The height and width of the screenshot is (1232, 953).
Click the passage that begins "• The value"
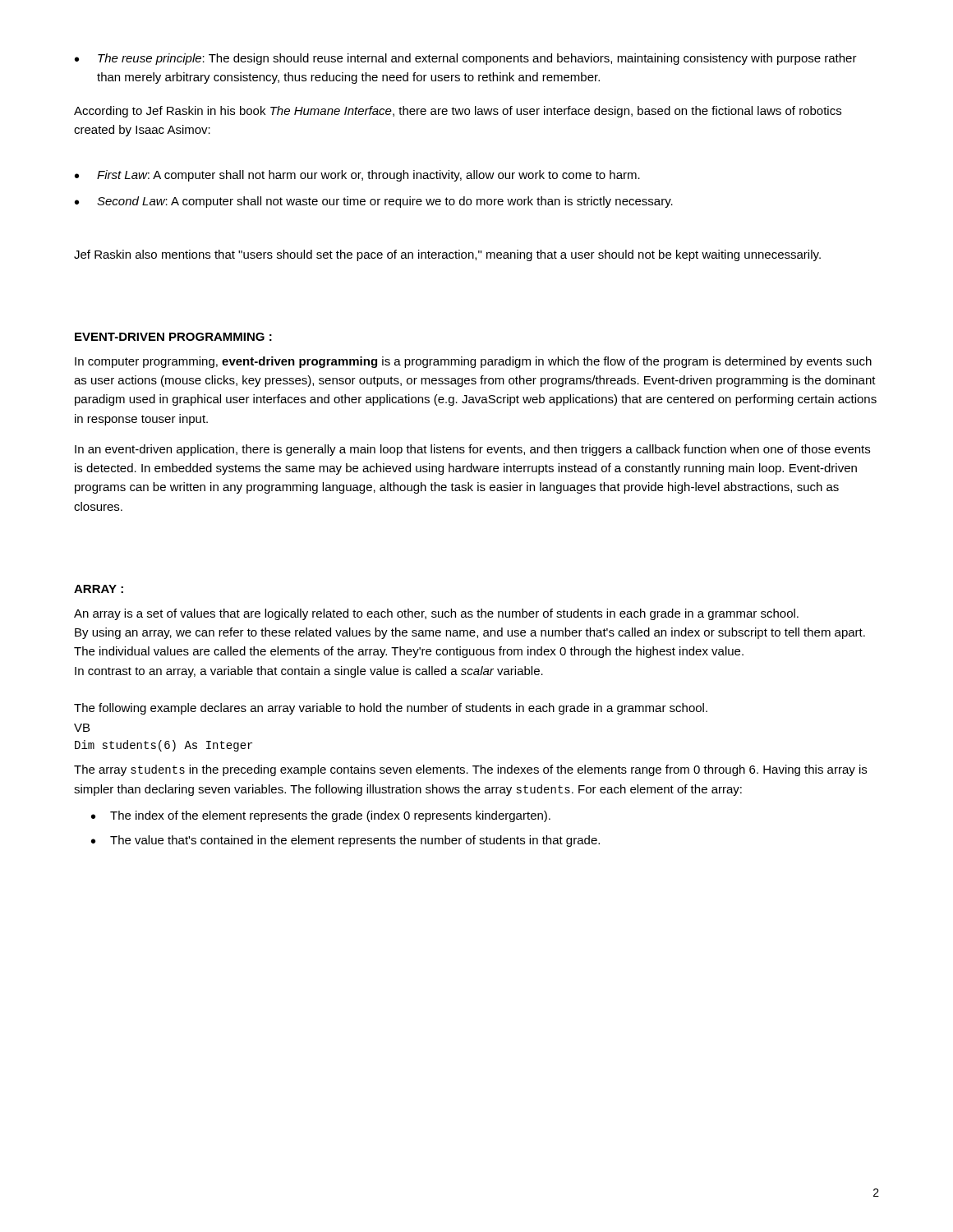tap(485, 842)
